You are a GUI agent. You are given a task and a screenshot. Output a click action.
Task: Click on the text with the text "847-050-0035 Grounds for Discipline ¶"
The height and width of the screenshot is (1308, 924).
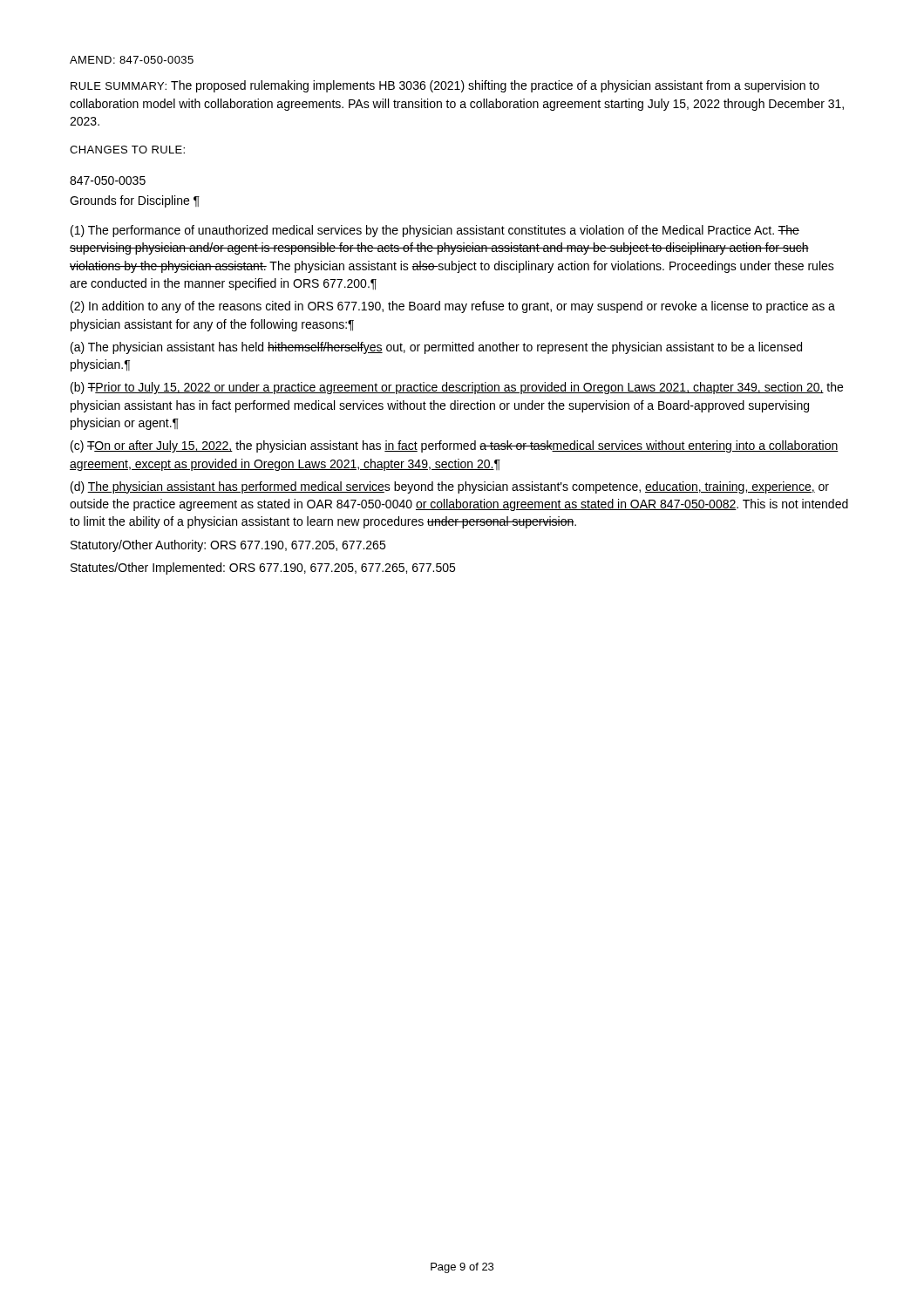(x=108, y=181)
